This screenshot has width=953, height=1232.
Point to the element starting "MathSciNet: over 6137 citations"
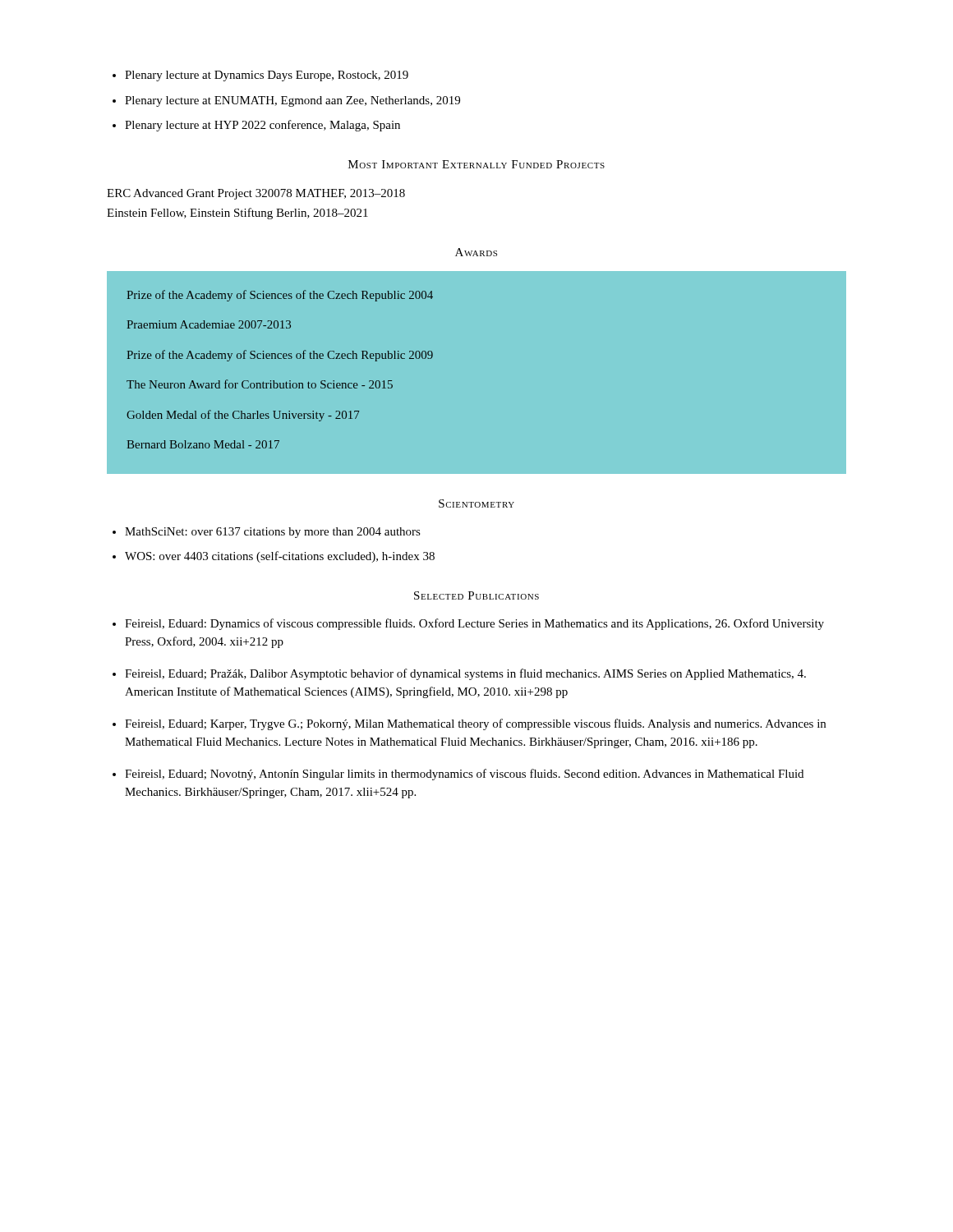(267, 533)
